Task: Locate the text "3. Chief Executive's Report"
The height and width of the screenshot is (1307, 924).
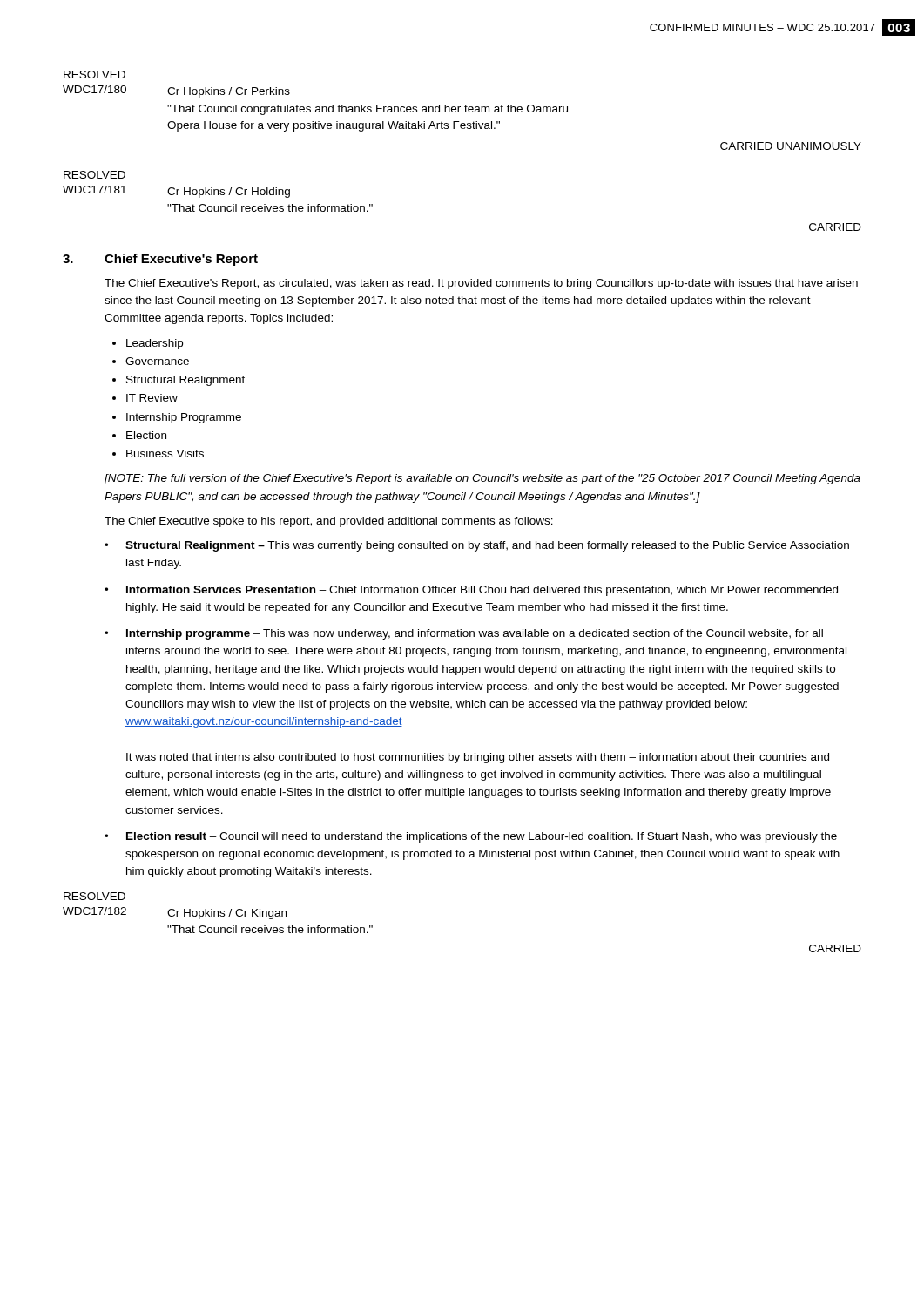Action: 160,258
